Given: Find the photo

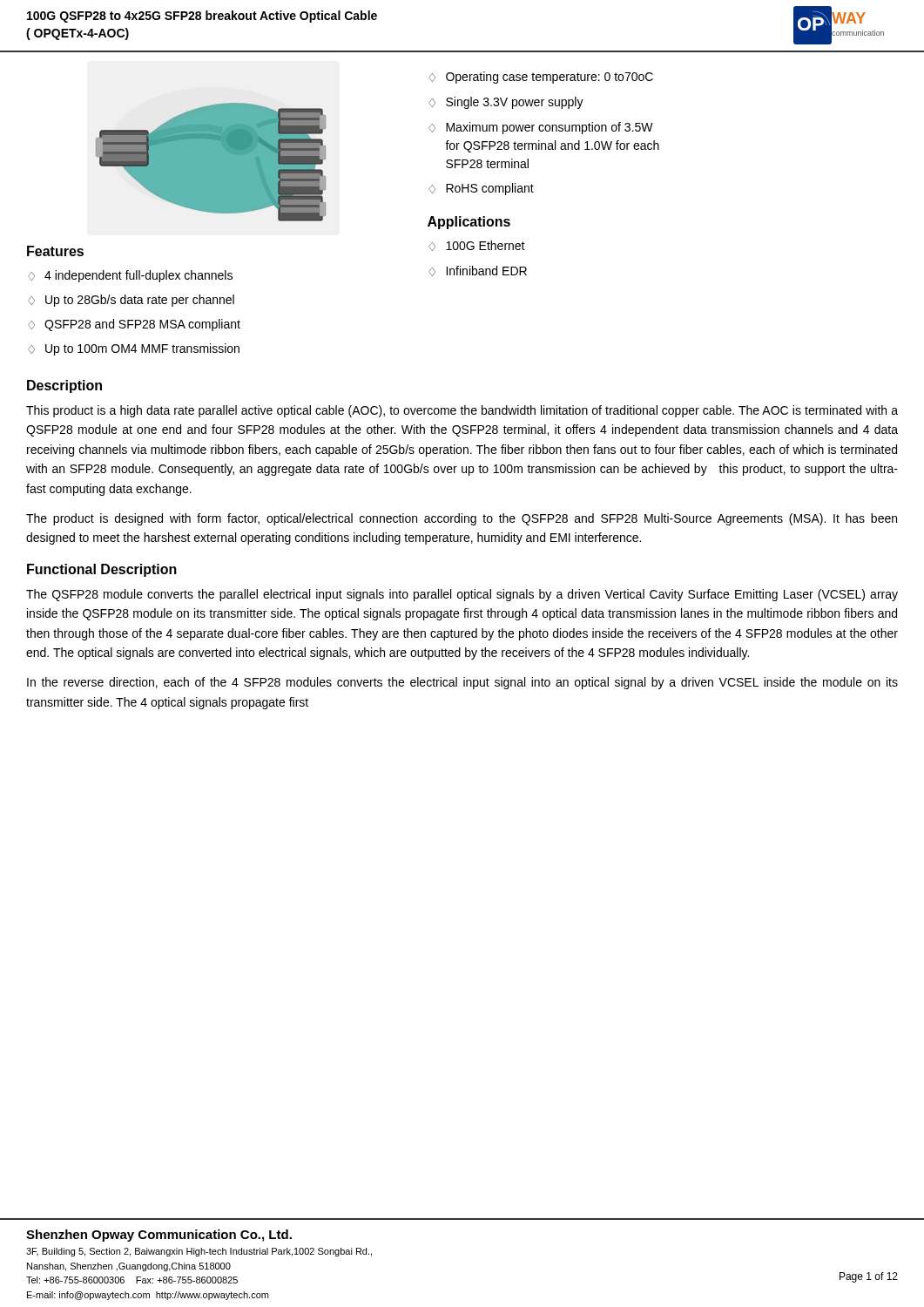Looking at the screenshot, I should click(x=214, y=148).
